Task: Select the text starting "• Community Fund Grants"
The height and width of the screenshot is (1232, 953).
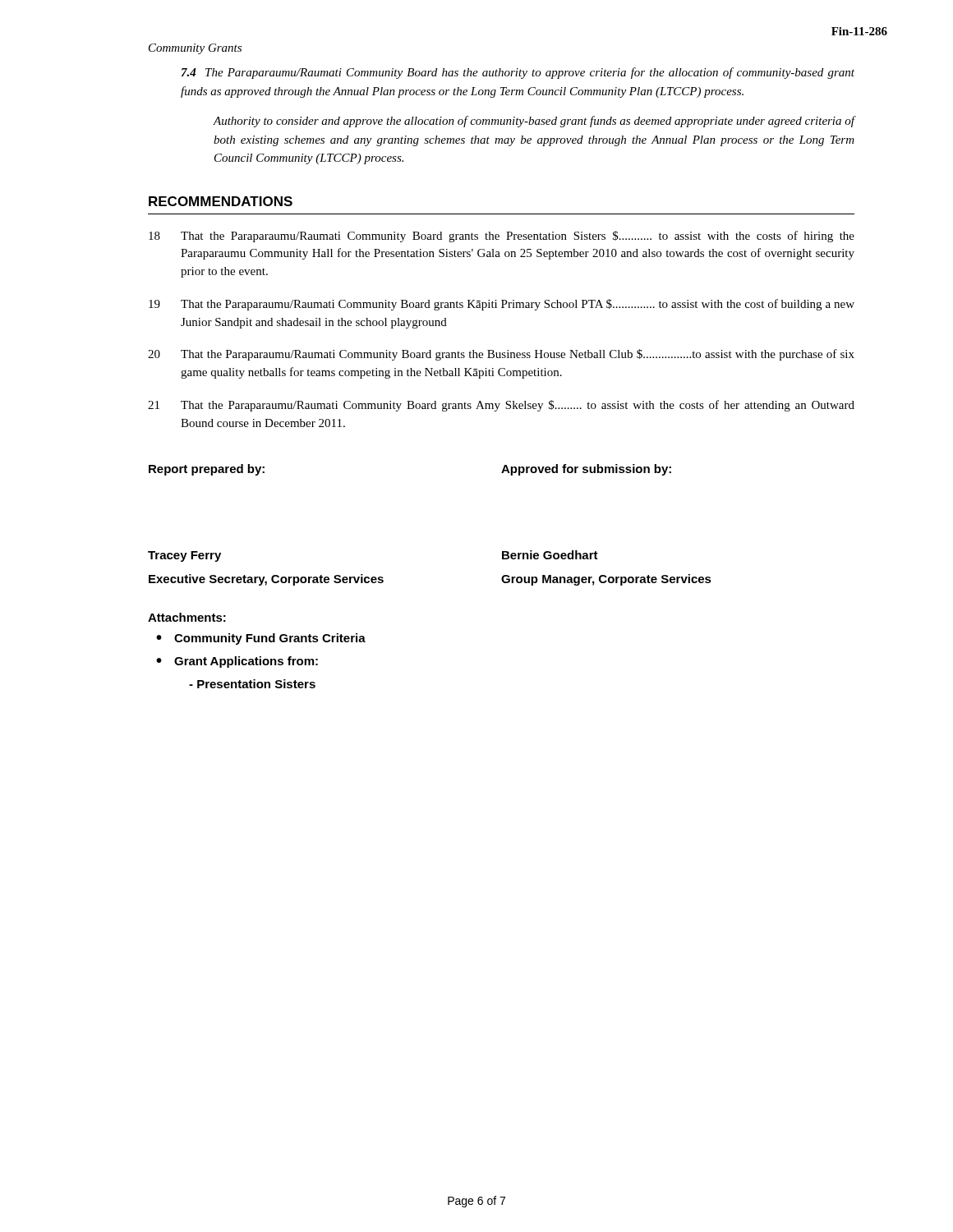Action: coord(261,639)
